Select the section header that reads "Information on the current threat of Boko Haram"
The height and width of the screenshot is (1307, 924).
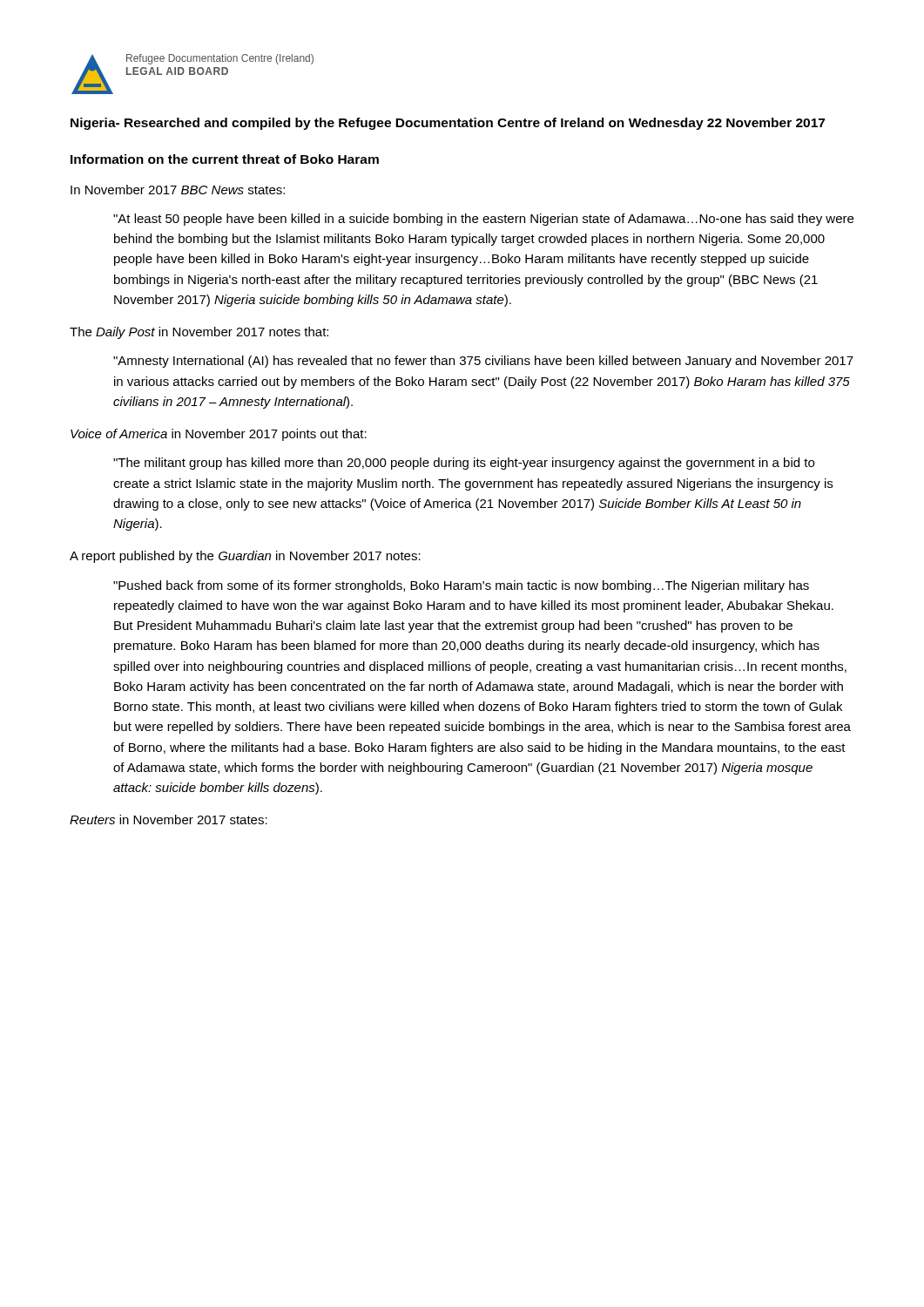tap(225, 159)
